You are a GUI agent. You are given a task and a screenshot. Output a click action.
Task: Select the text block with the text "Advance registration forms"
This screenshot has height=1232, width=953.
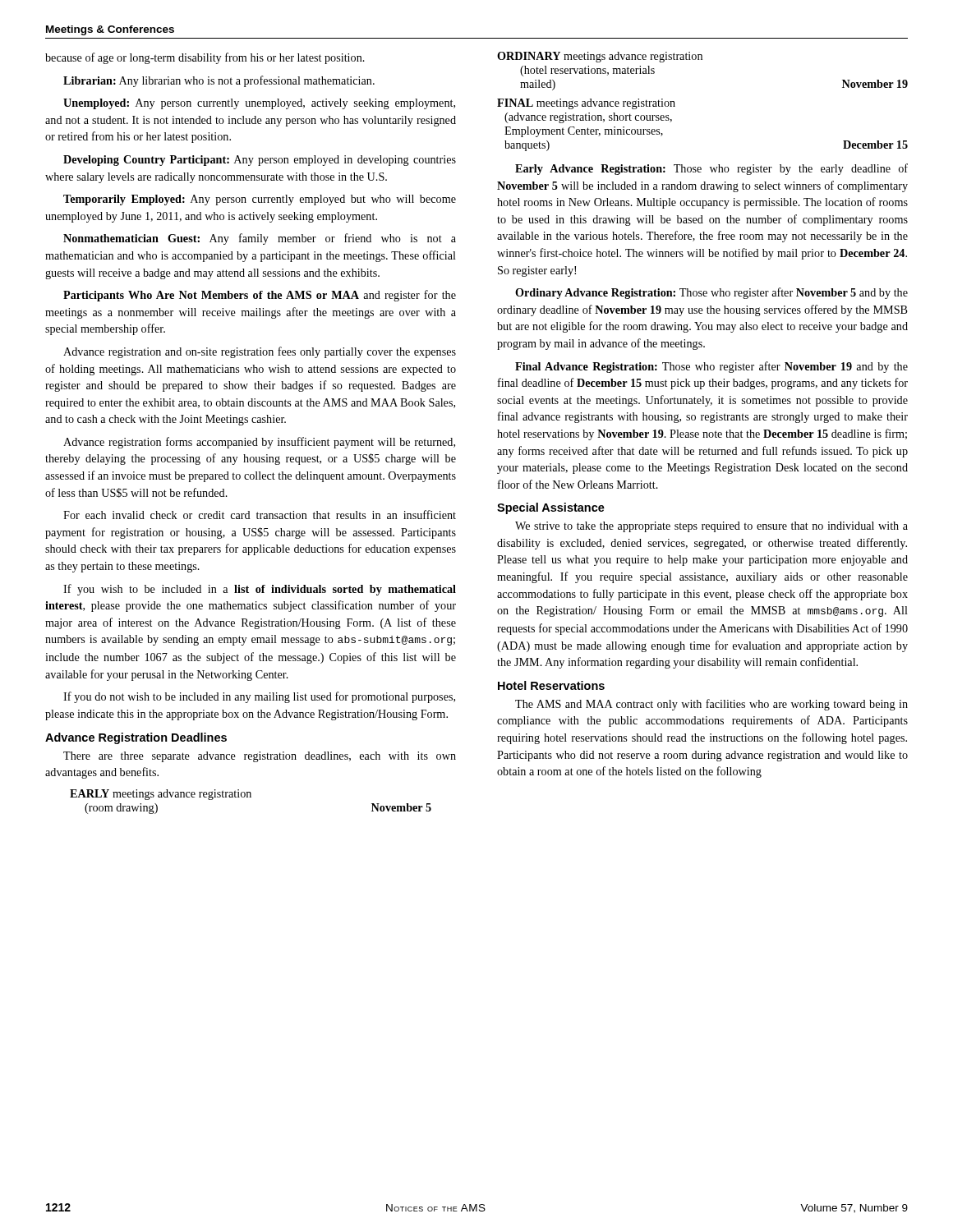pos(251,467)
